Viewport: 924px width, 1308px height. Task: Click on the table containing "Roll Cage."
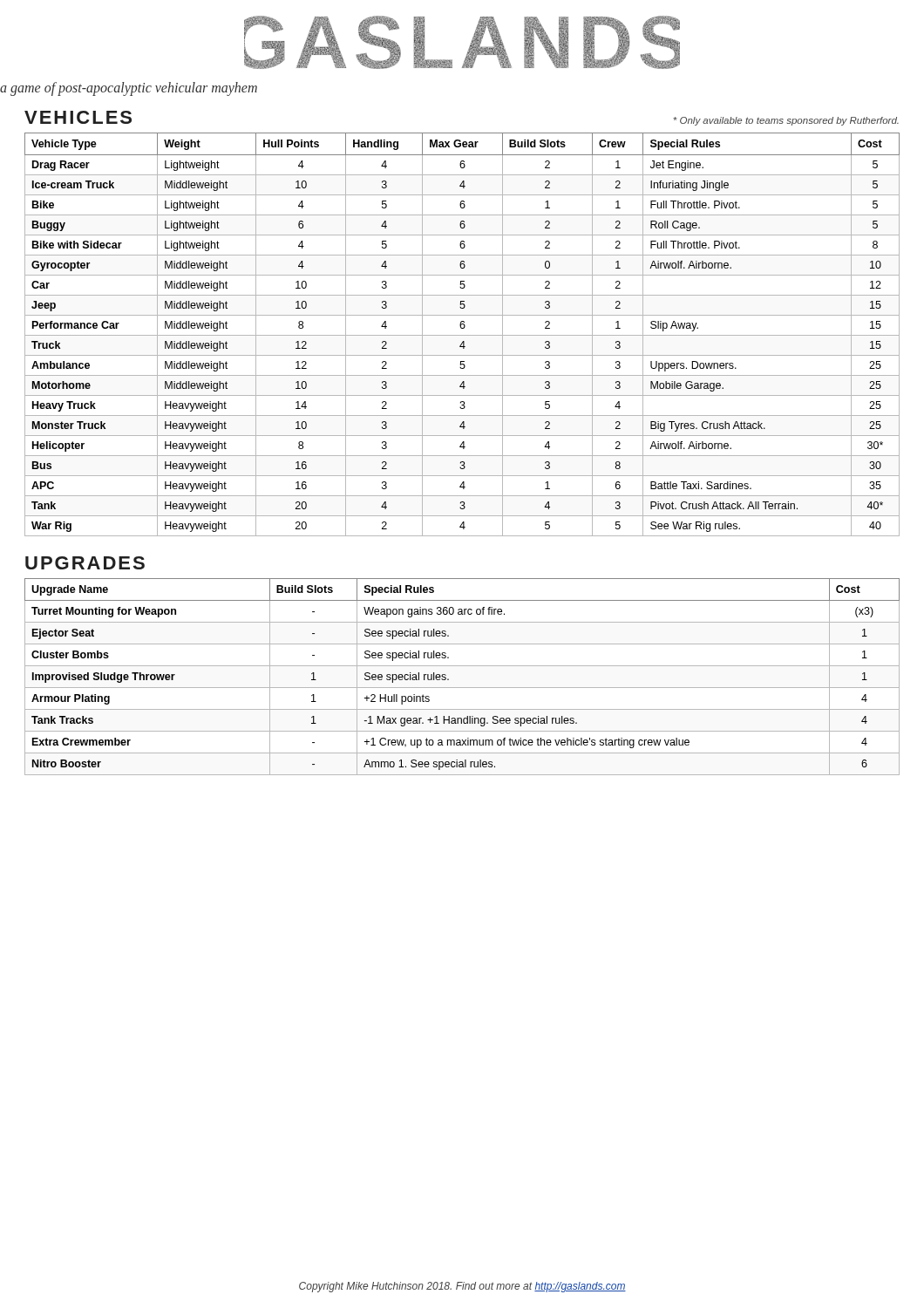(462, 334)
